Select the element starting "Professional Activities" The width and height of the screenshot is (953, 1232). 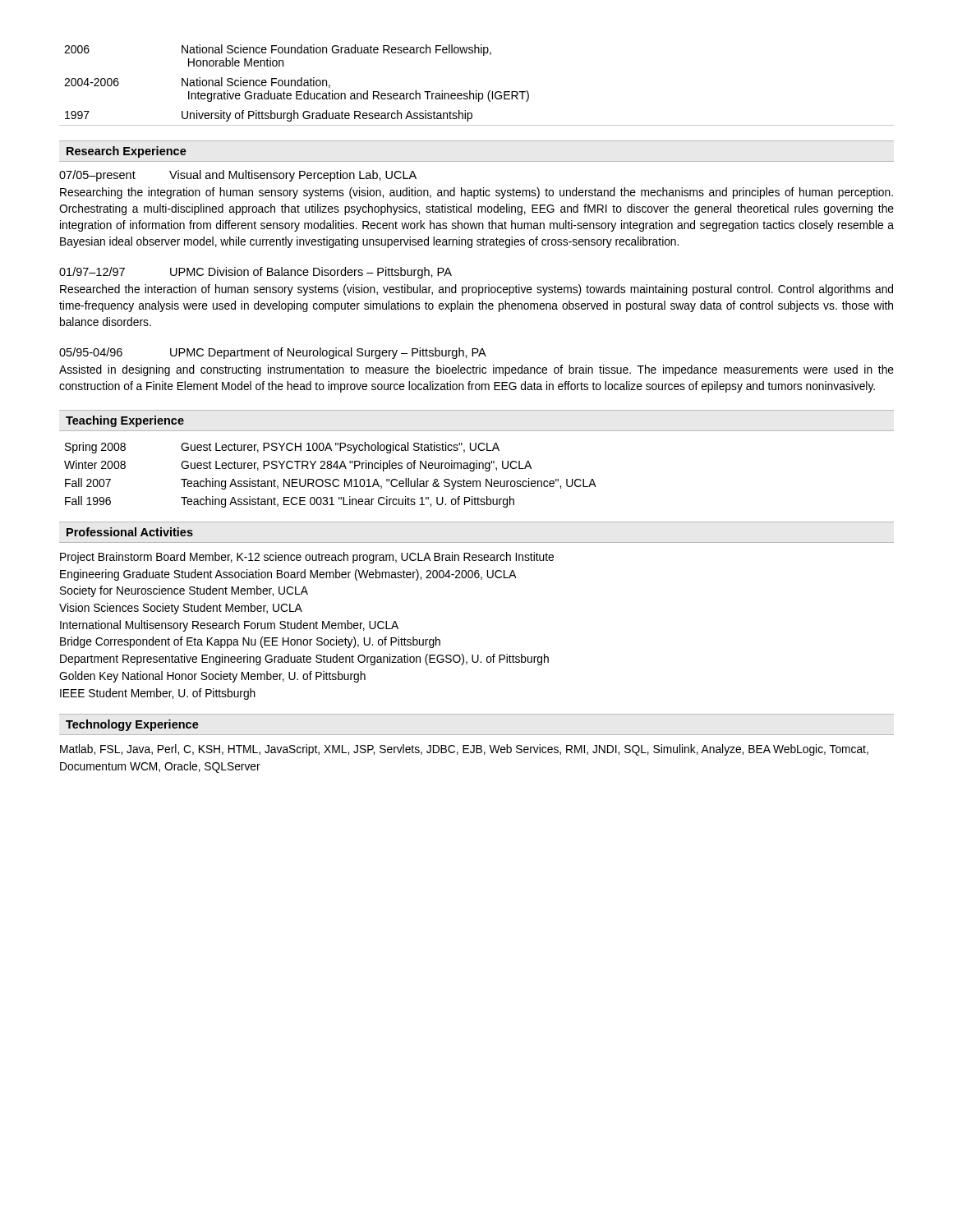click(x=129, y=532)
